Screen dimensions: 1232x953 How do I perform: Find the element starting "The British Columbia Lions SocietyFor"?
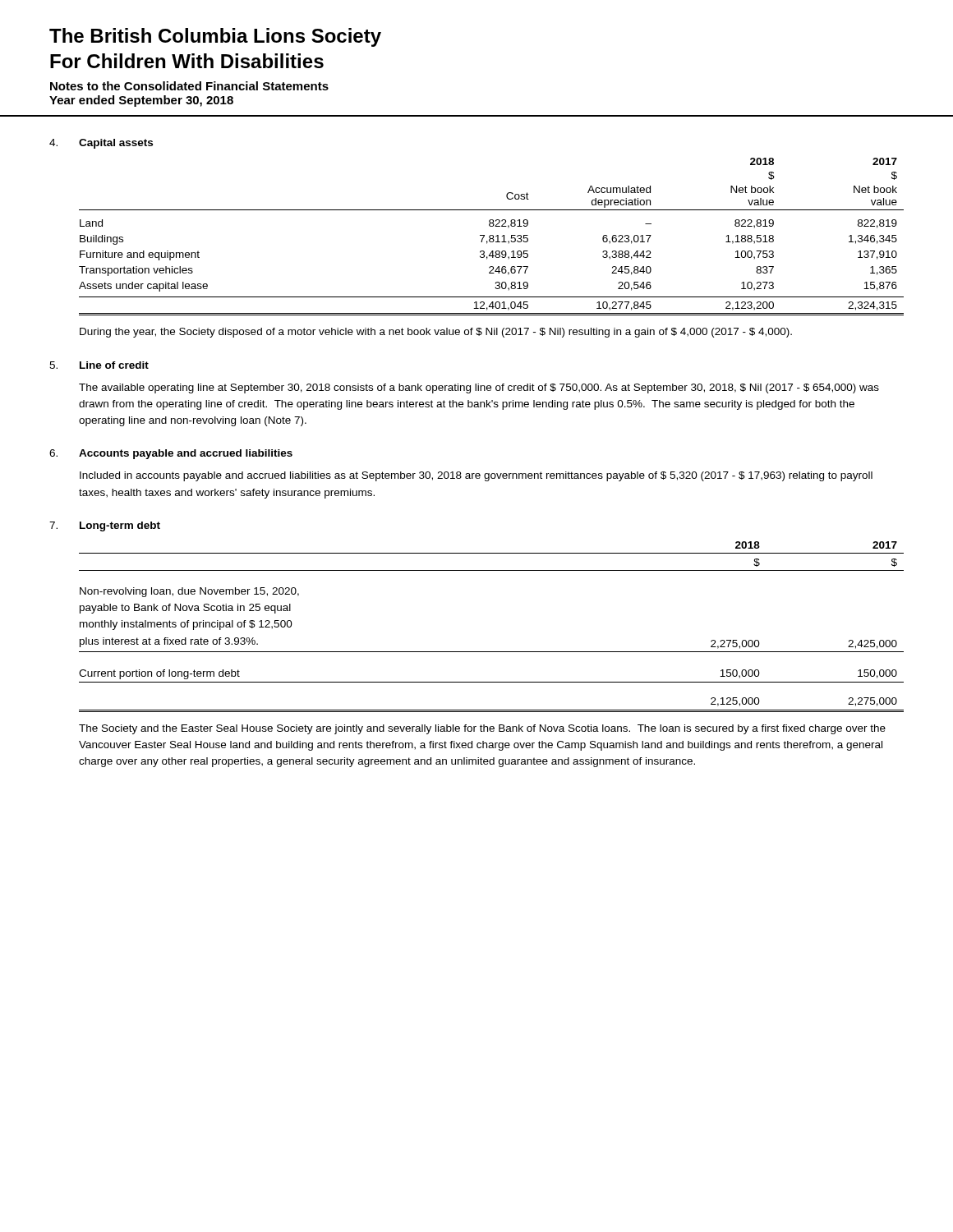[x=215, y=49]
